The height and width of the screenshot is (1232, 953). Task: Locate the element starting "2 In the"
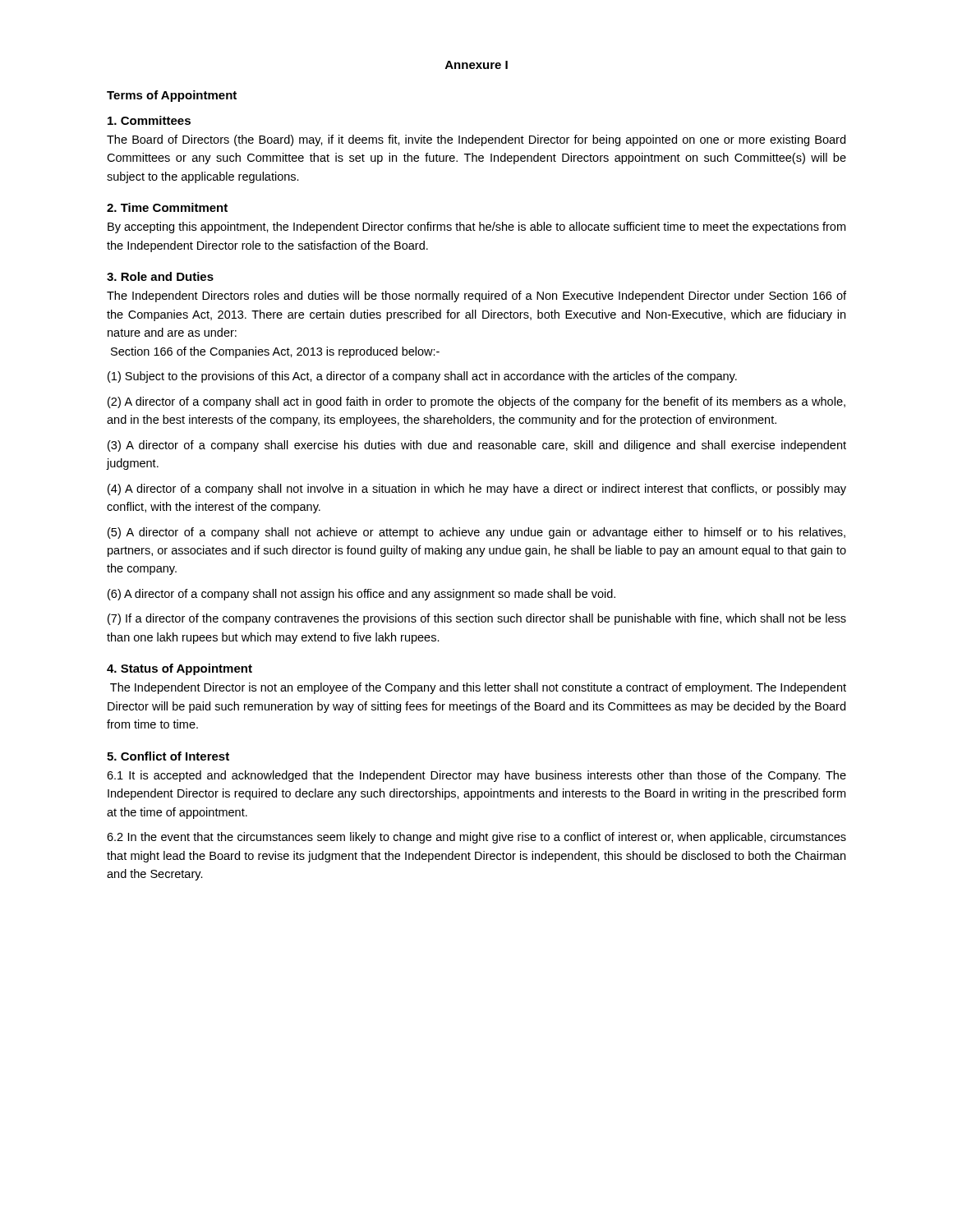pos(476,856)
